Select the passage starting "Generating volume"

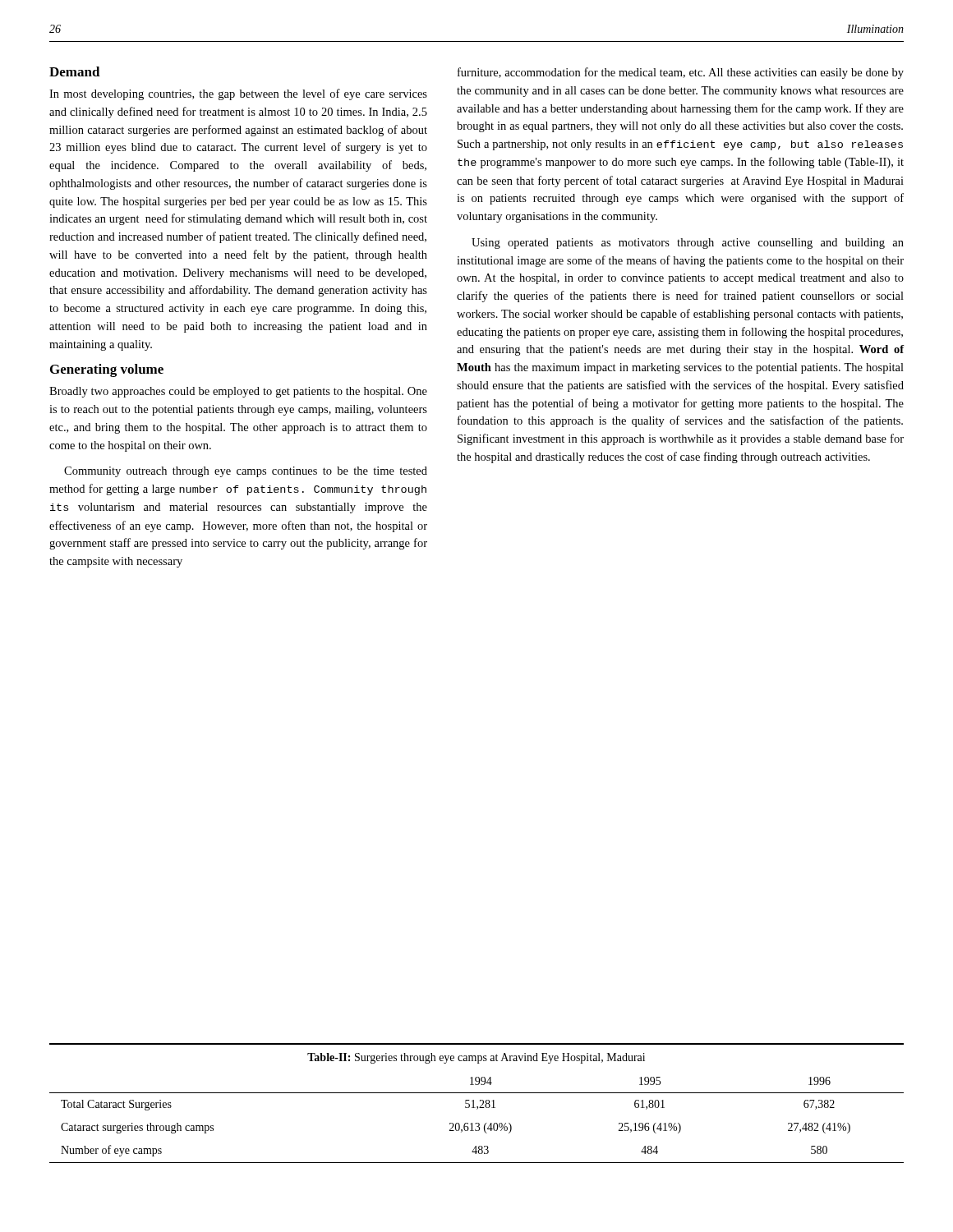tap(107, 370)
